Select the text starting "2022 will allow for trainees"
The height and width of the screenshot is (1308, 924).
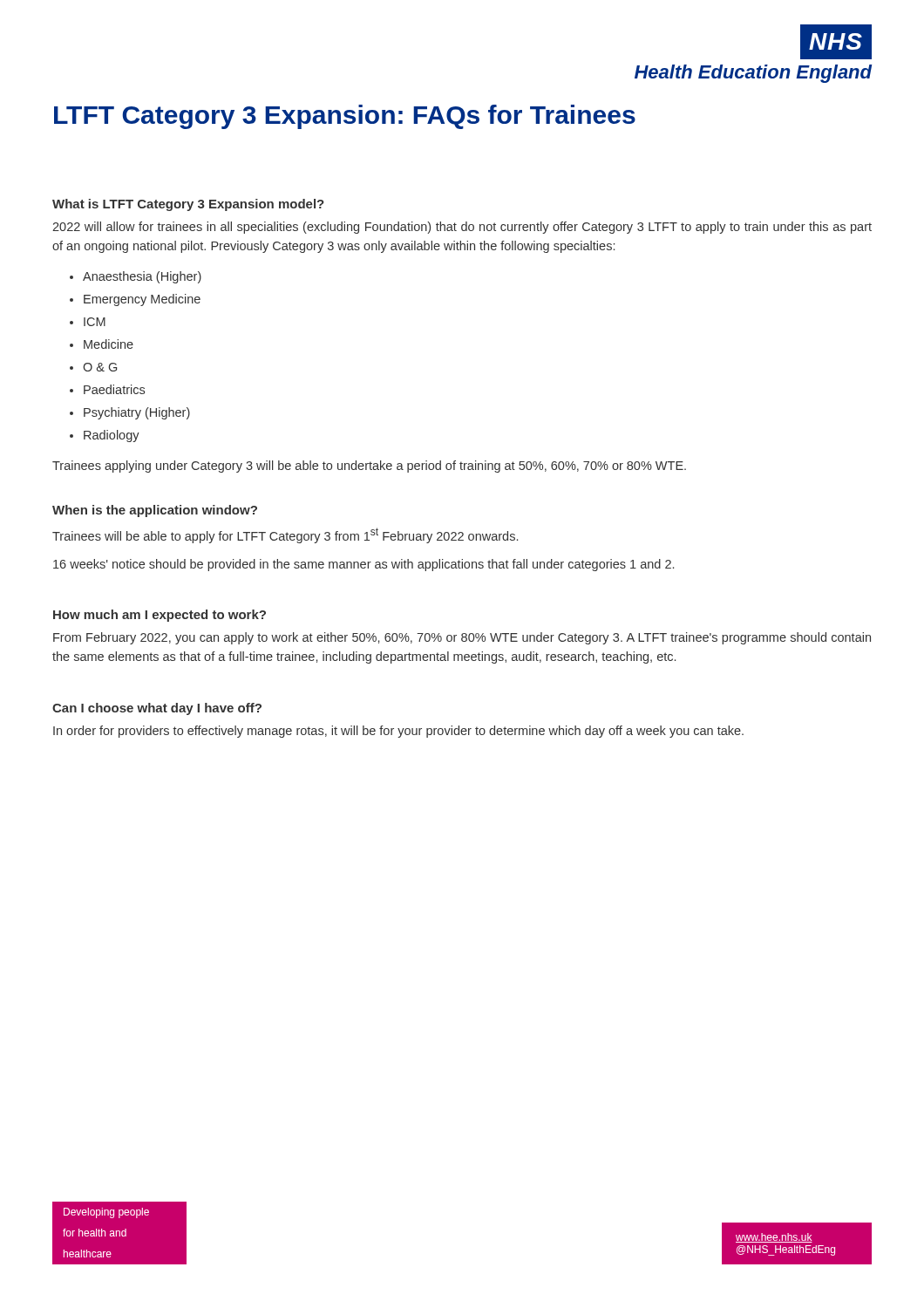pos(462,236)
